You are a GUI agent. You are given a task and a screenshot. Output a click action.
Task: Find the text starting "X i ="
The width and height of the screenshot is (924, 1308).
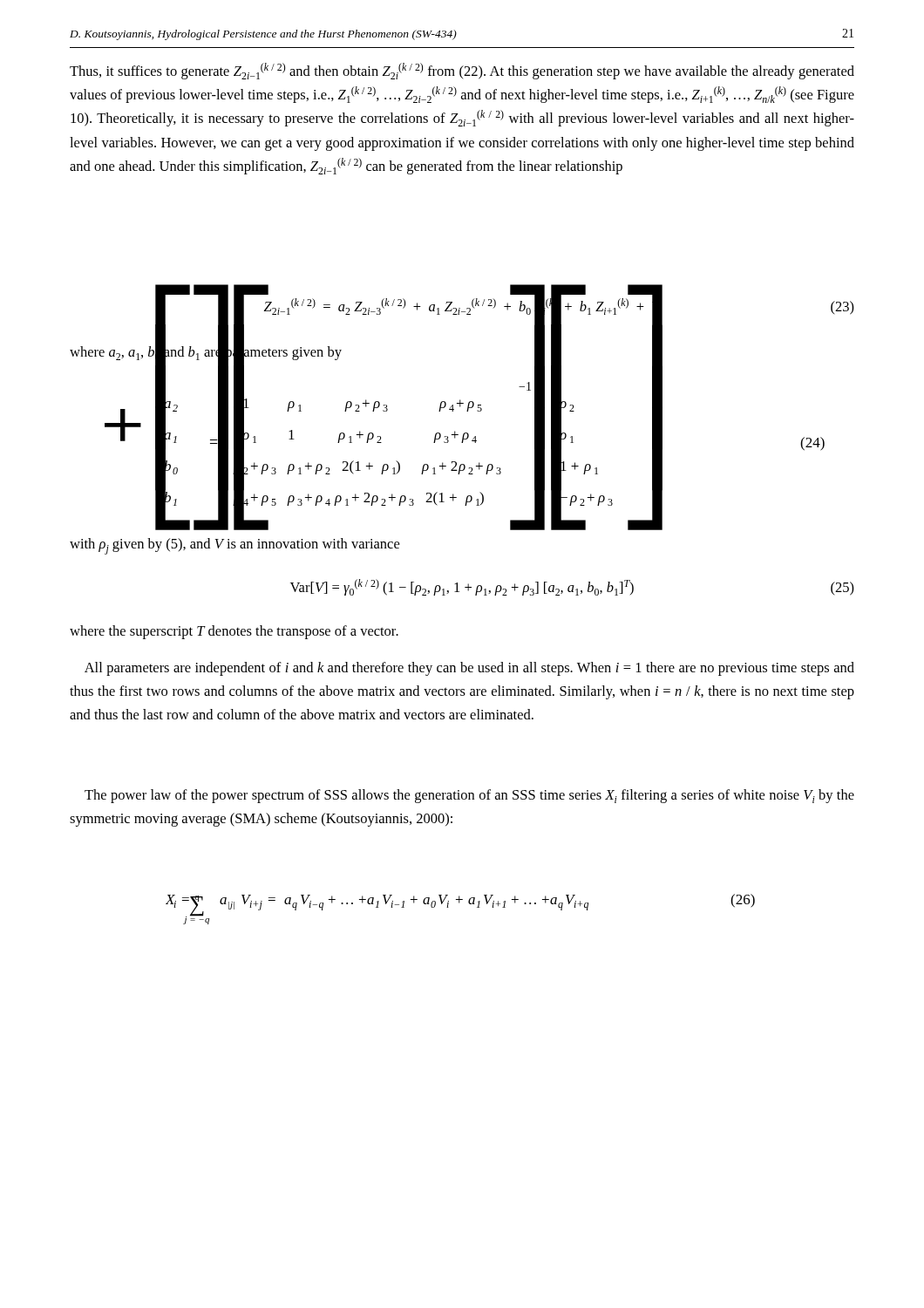point(462,900)
